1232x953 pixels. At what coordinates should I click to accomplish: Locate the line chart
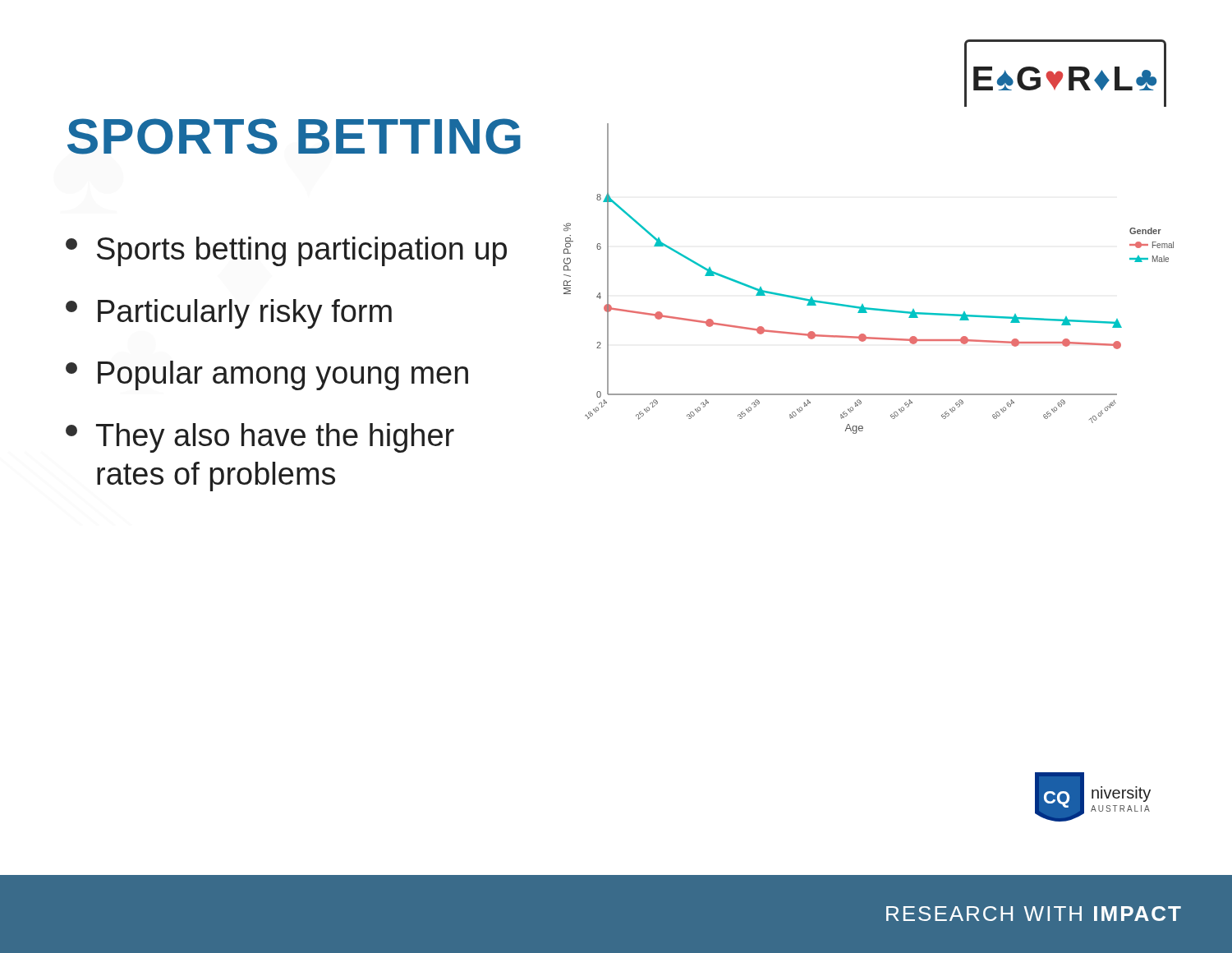tap(879, 279)
